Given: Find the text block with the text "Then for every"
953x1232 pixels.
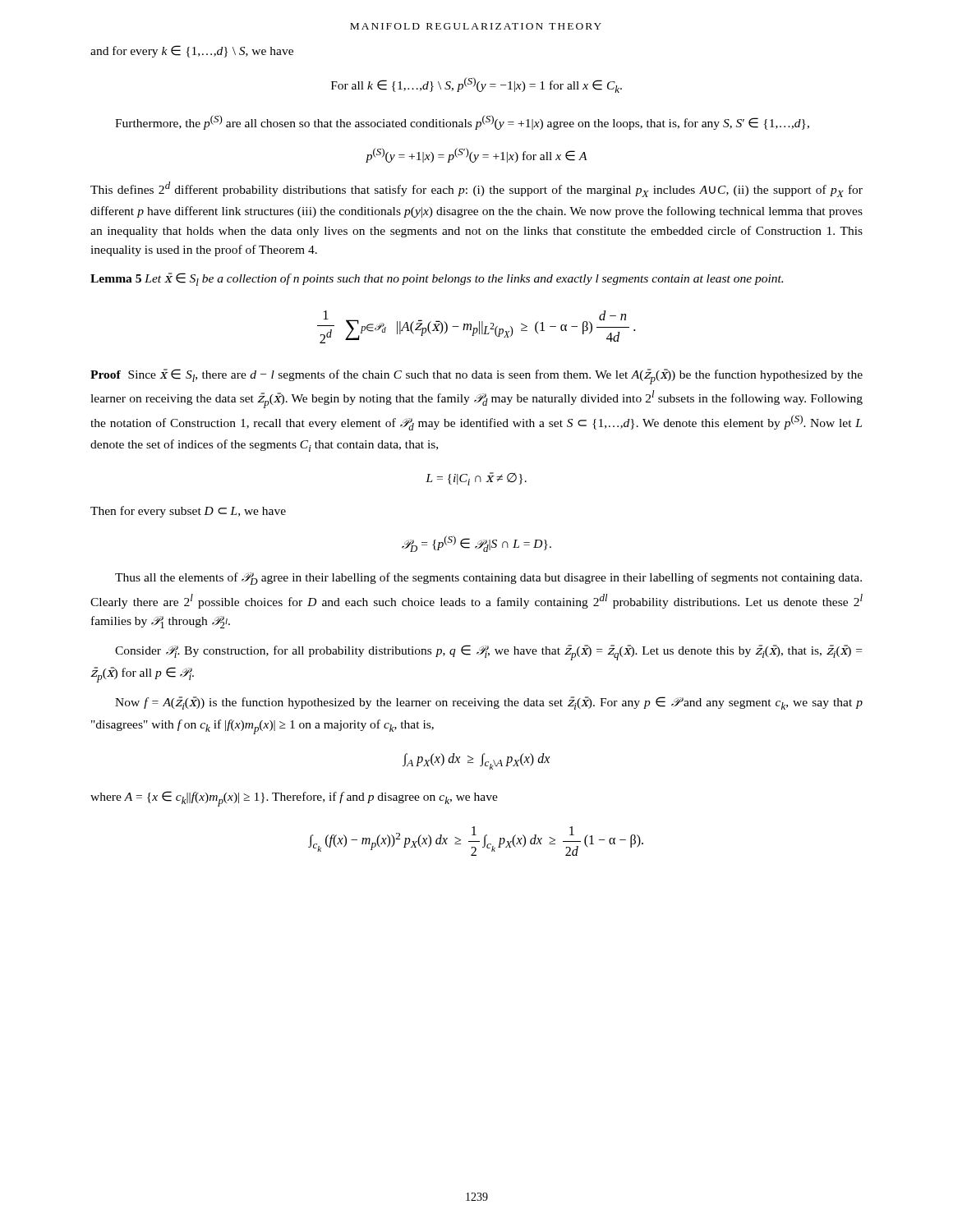Looking at the screenshot, I should pos(188,511).
